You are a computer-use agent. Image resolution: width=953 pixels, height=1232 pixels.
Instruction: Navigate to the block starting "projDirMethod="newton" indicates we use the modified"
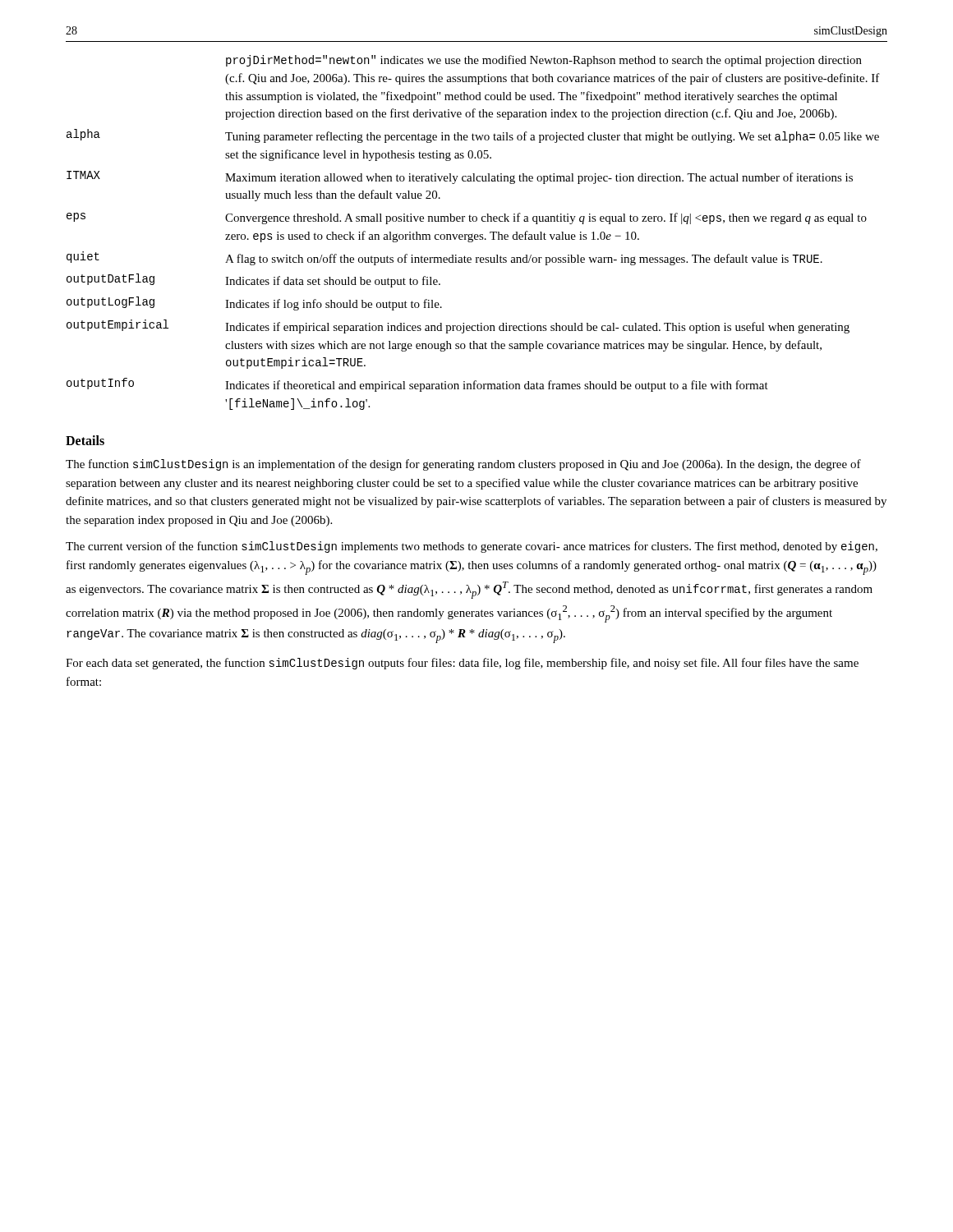552,87
